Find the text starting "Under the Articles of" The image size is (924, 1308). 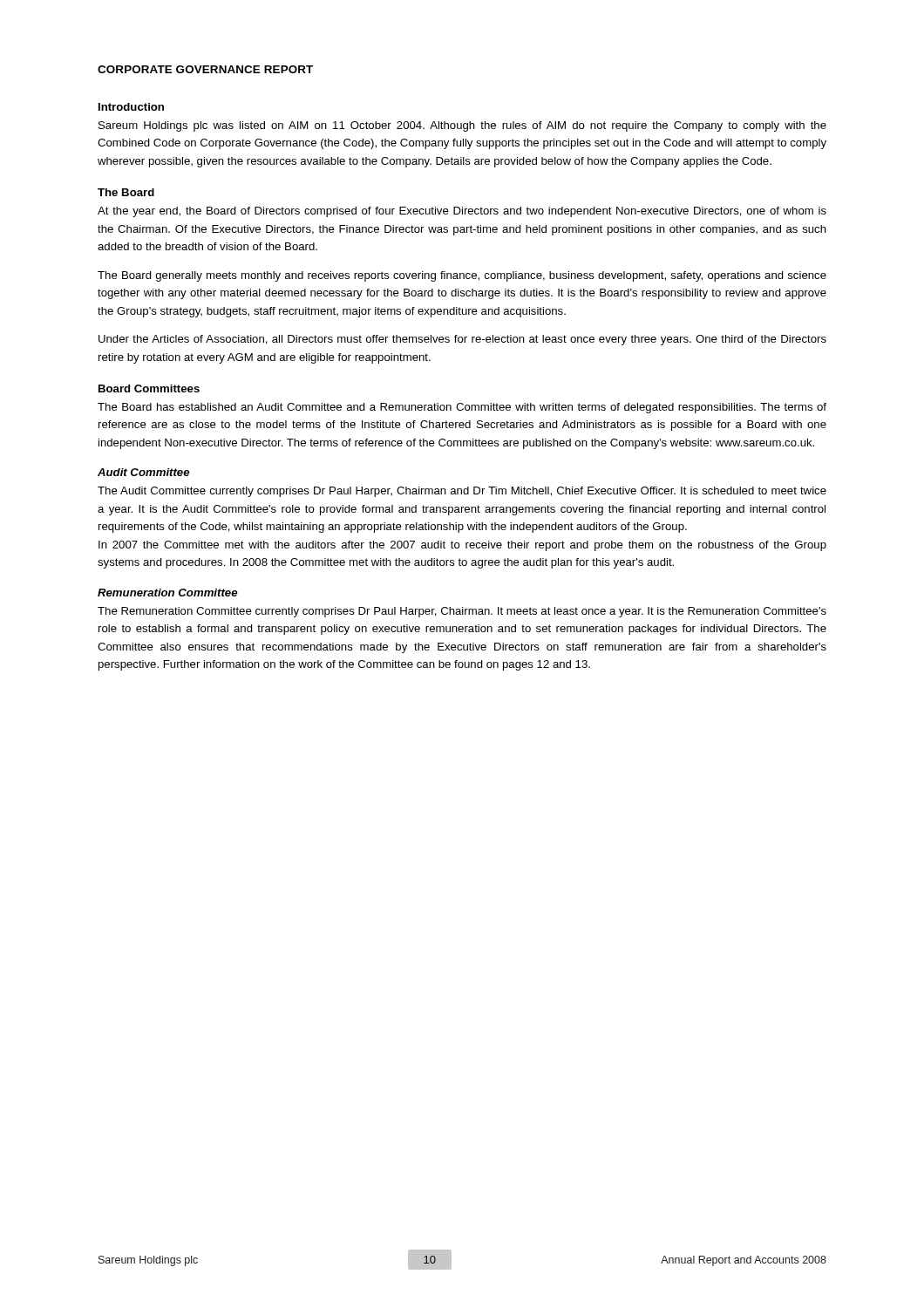pyautogui.click(x=462, y=348)
